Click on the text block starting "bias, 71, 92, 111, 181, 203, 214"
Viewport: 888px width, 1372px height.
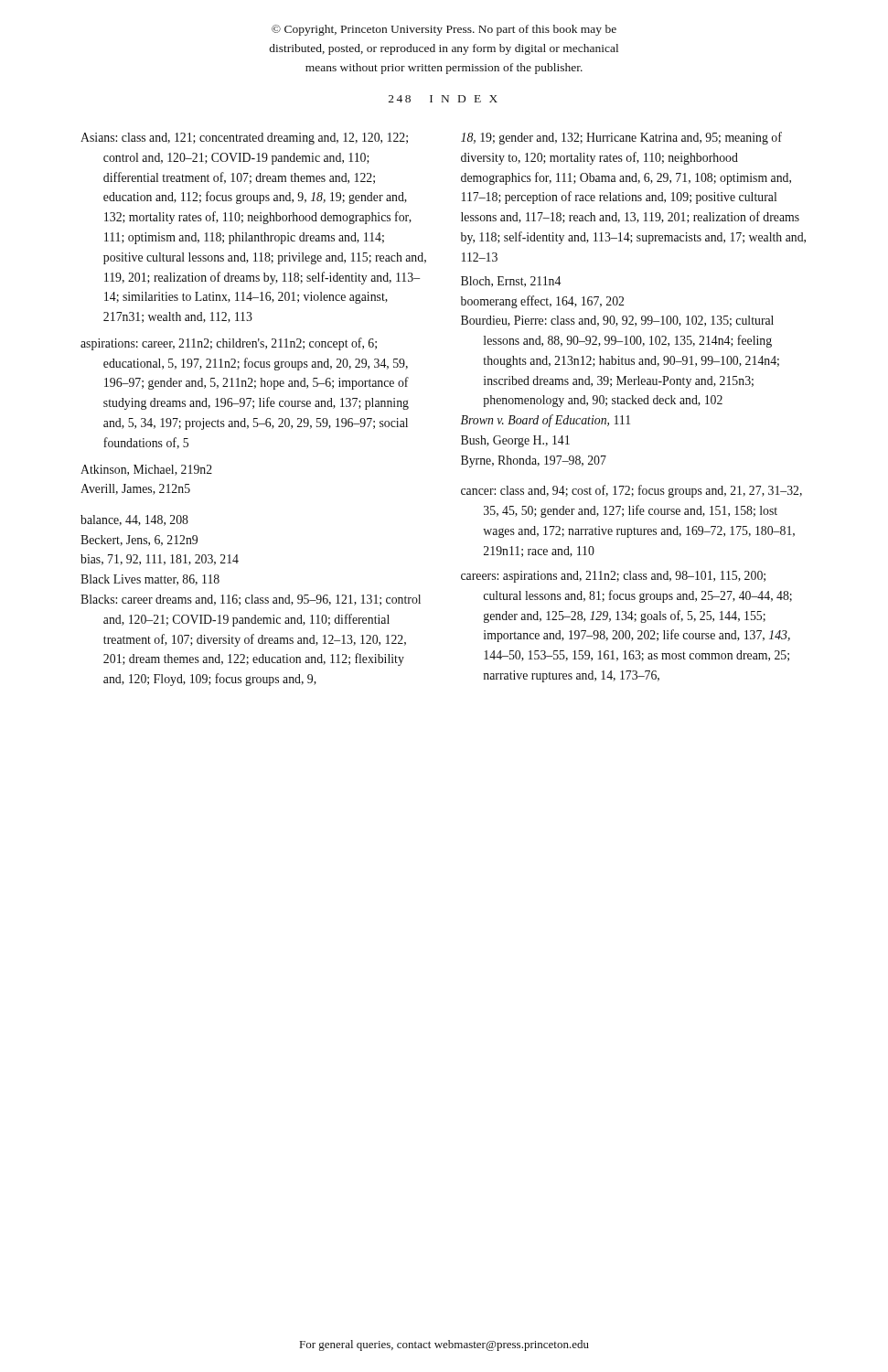tap(160, 560)
